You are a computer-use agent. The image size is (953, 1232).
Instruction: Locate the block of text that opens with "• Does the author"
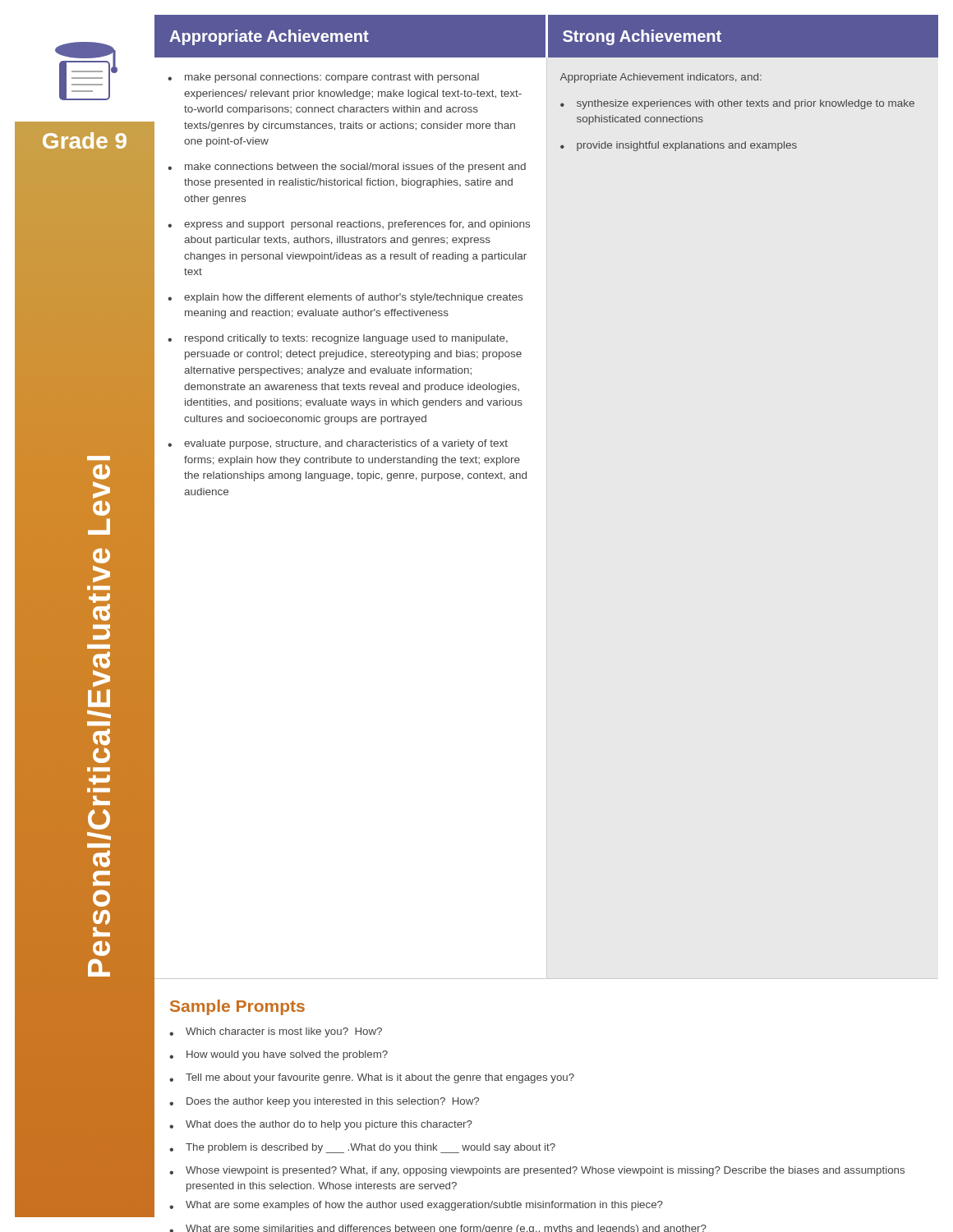(324, 1102)
